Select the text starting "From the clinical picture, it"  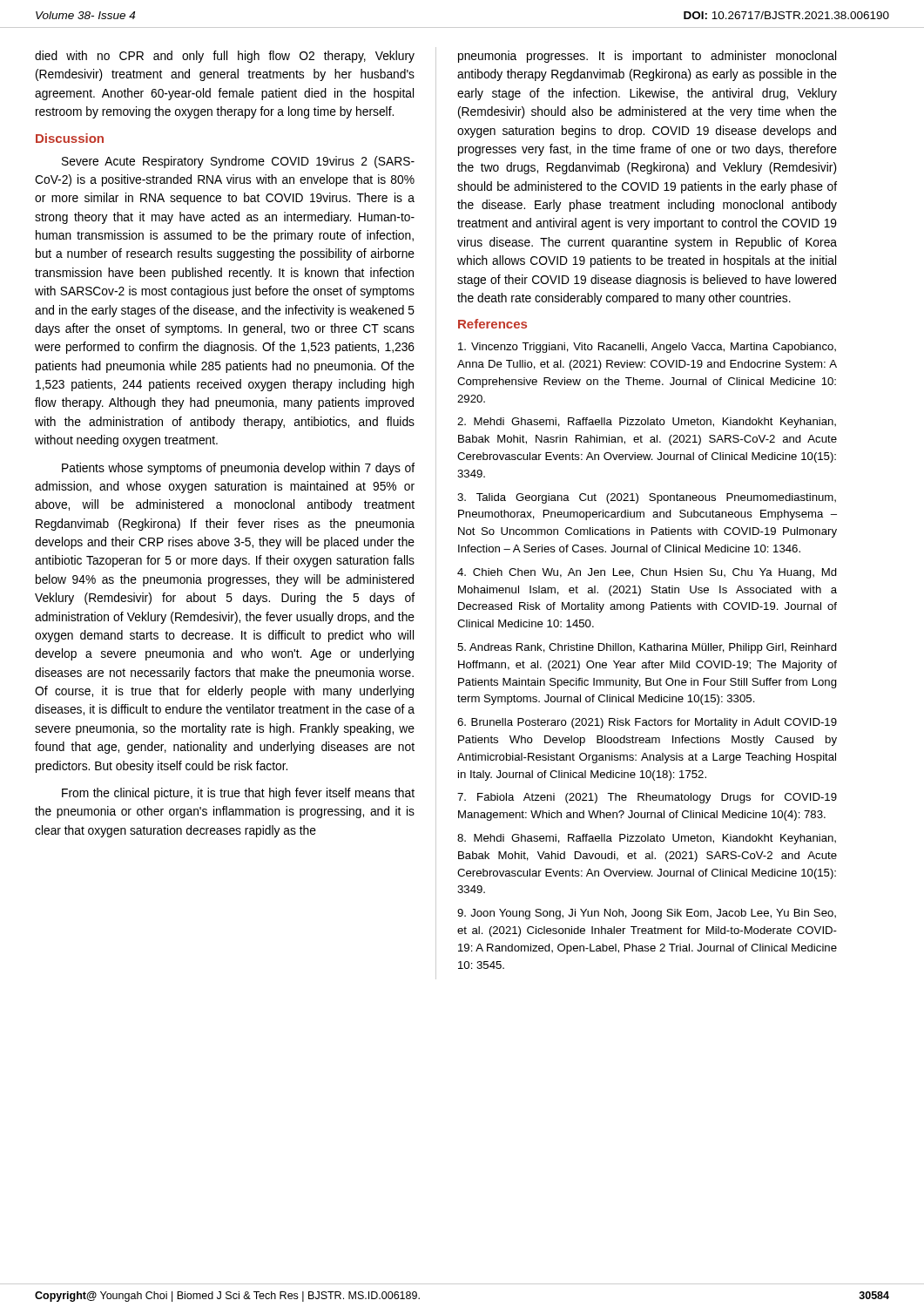(225, 812)
